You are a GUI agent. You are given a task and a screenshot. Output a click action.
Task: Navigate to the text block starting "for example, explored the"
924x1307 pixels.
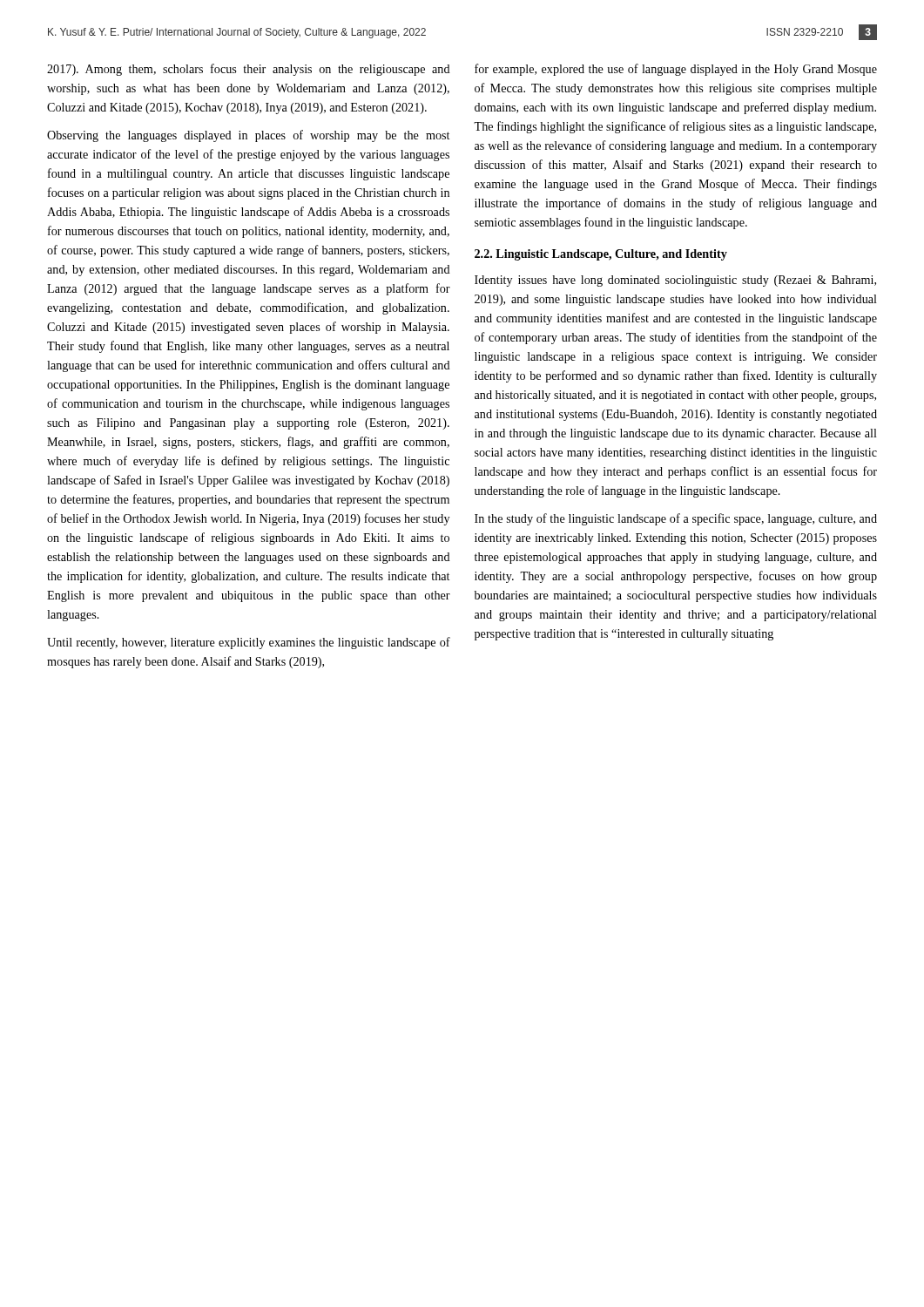(676, 145)
